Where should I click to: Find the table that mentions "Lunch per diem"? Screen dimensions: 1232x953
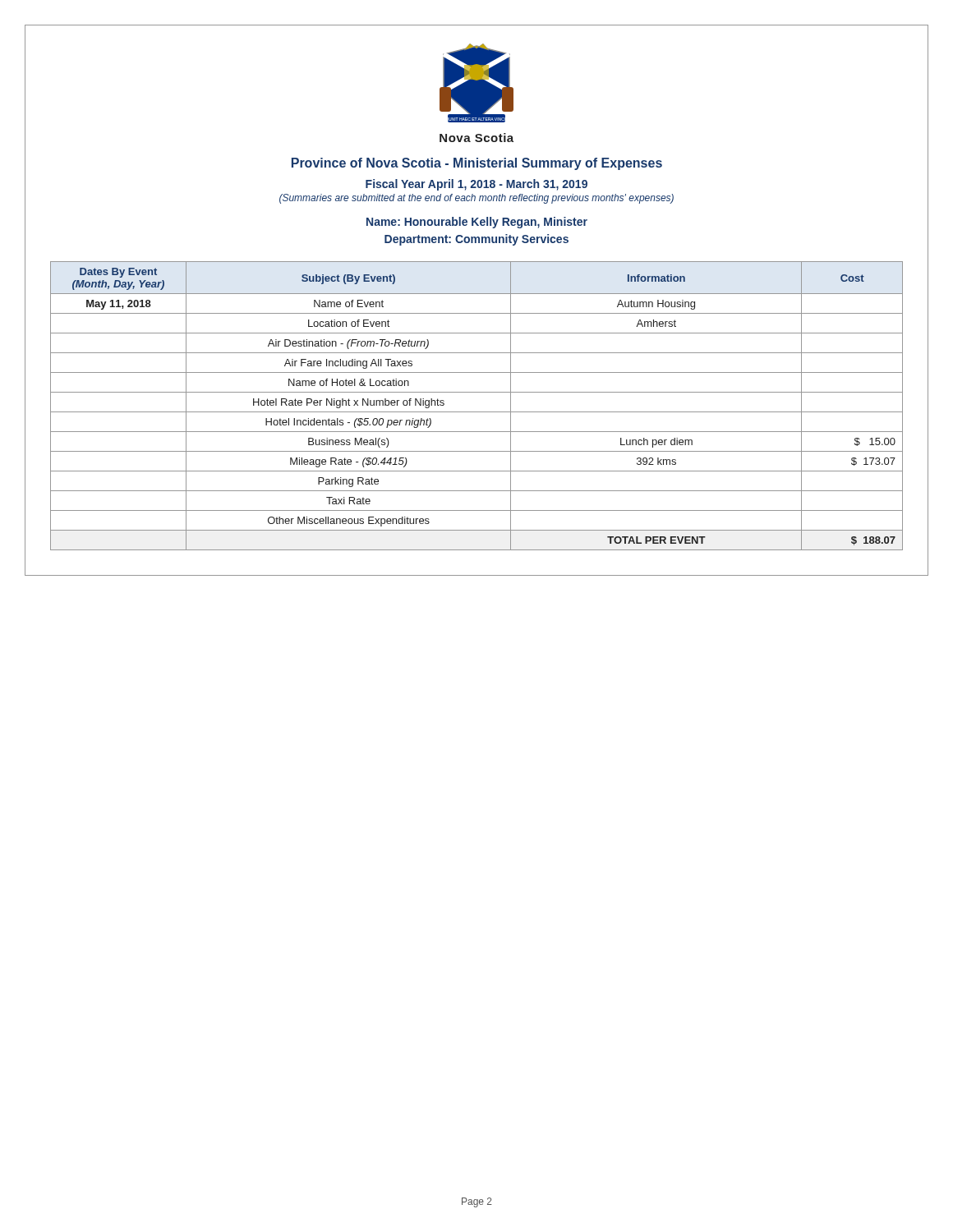click(476, 406)
